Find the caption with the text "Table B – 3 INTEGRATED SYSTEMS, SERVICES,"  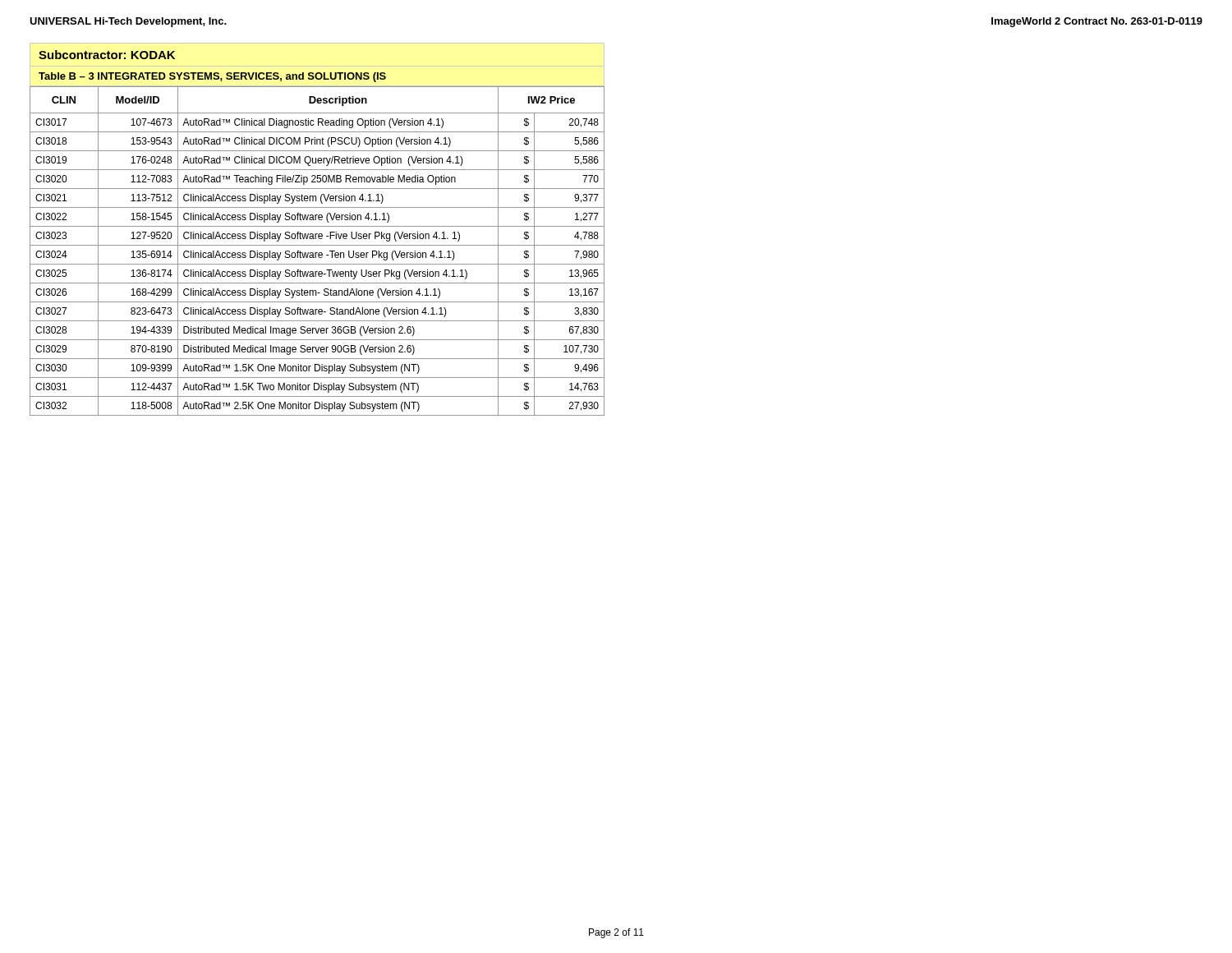212,76
